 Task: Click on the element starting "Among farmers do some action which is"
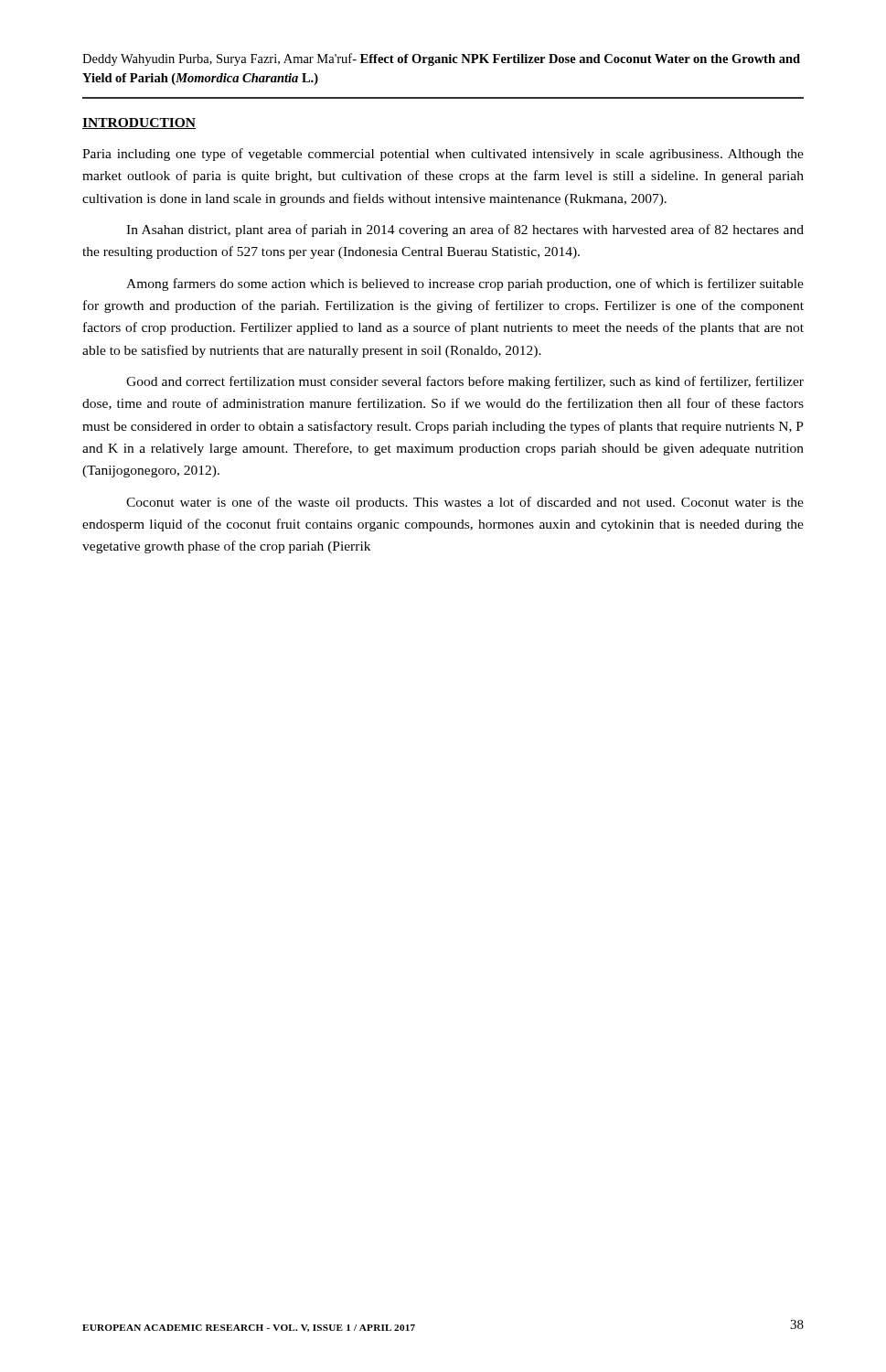(443, 317)
